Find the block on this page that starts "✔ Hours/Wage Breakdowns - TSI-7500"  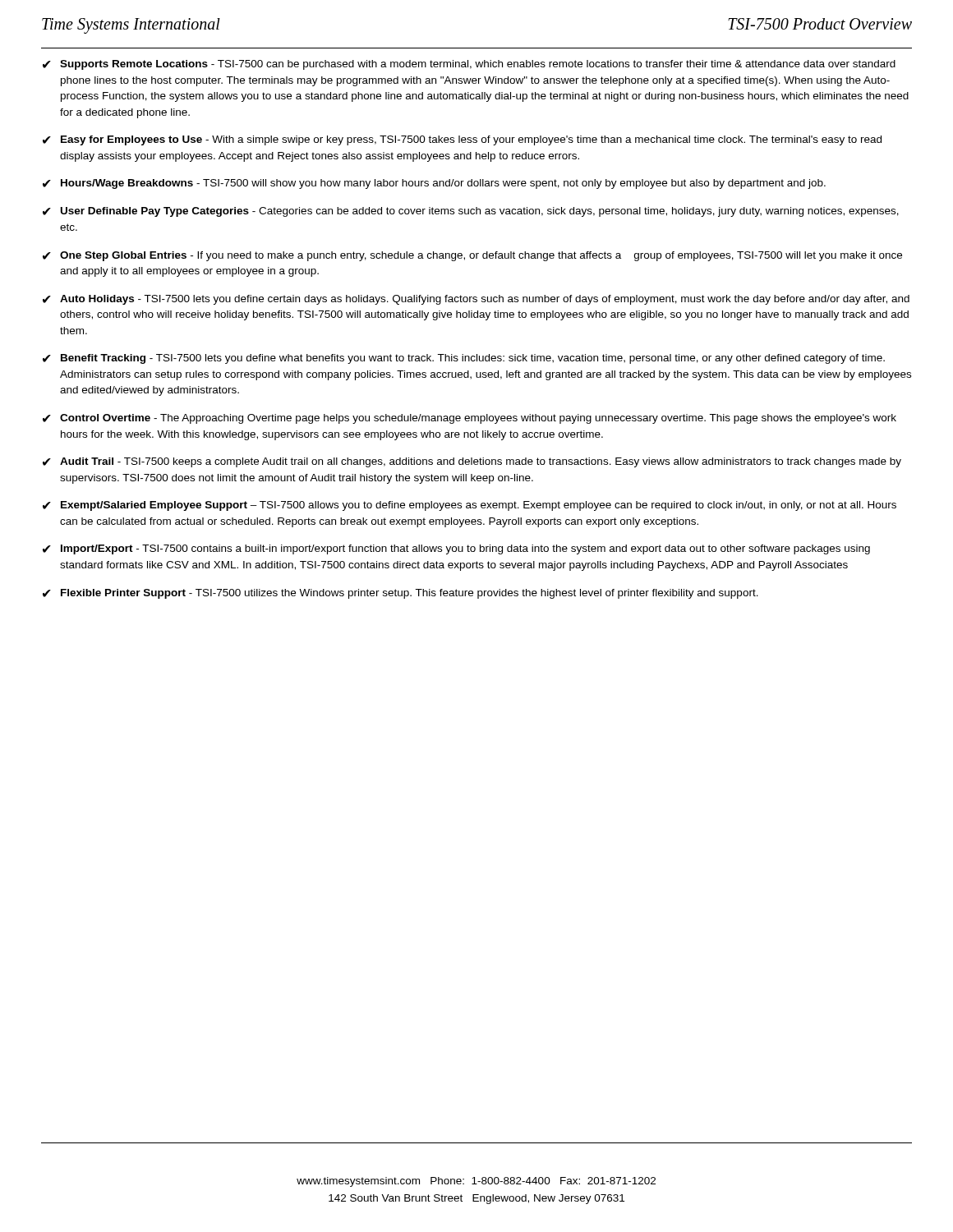434,183
